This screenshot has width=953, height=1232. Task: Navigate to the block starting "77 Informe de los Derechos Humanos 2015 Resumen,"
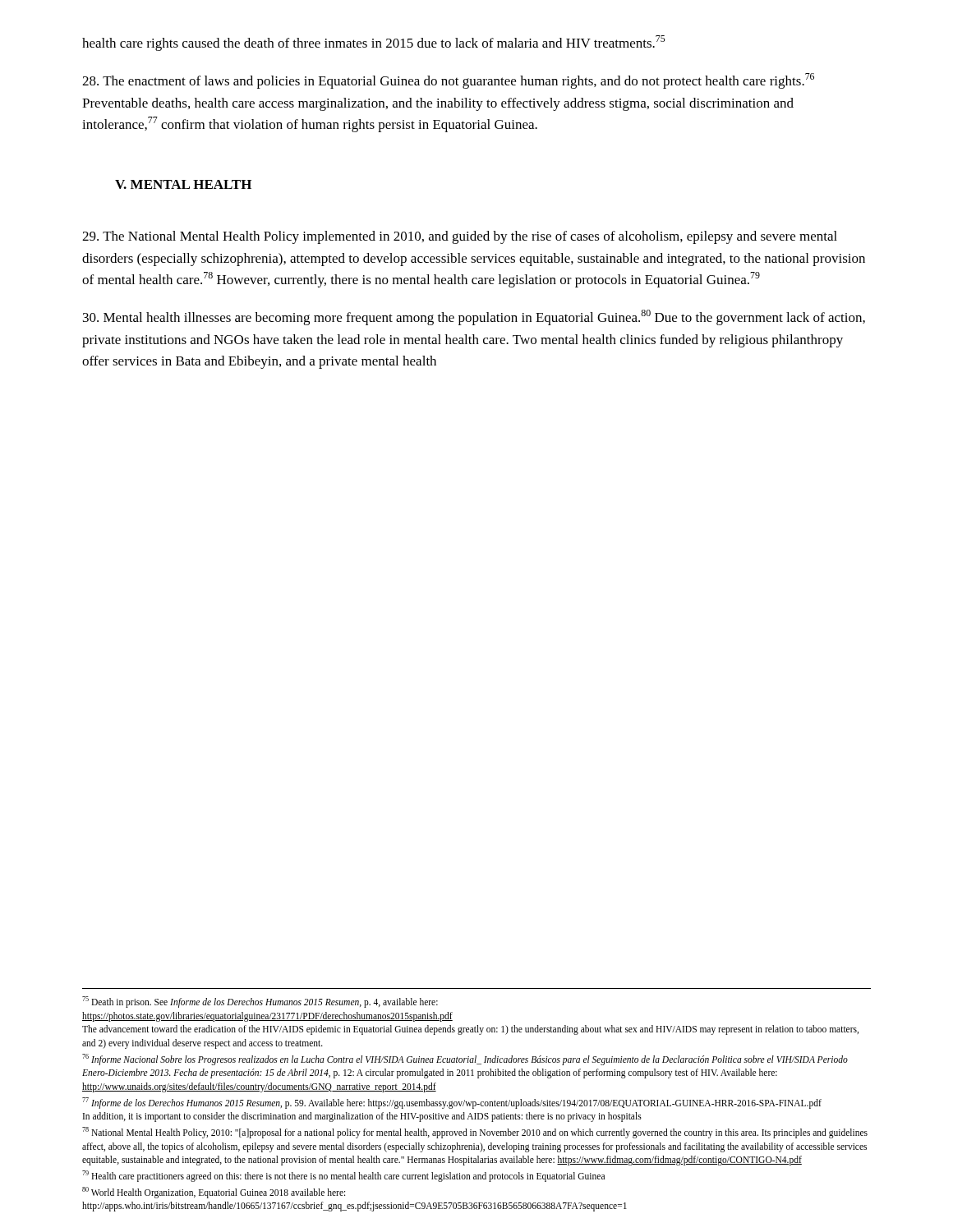(452, 1109)
